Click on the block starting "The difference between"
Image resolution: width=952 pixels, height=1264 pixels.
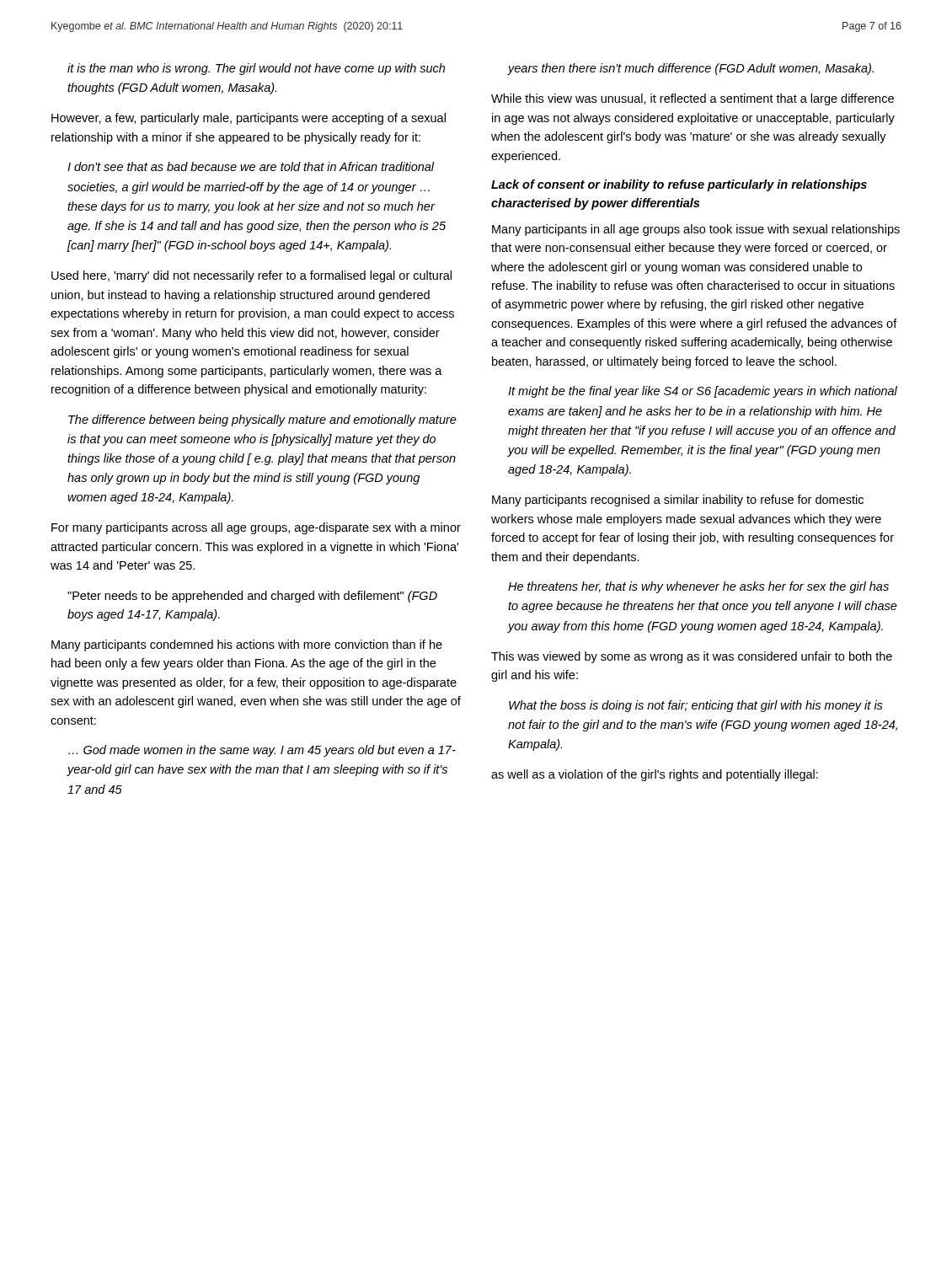tap(262, 458)
